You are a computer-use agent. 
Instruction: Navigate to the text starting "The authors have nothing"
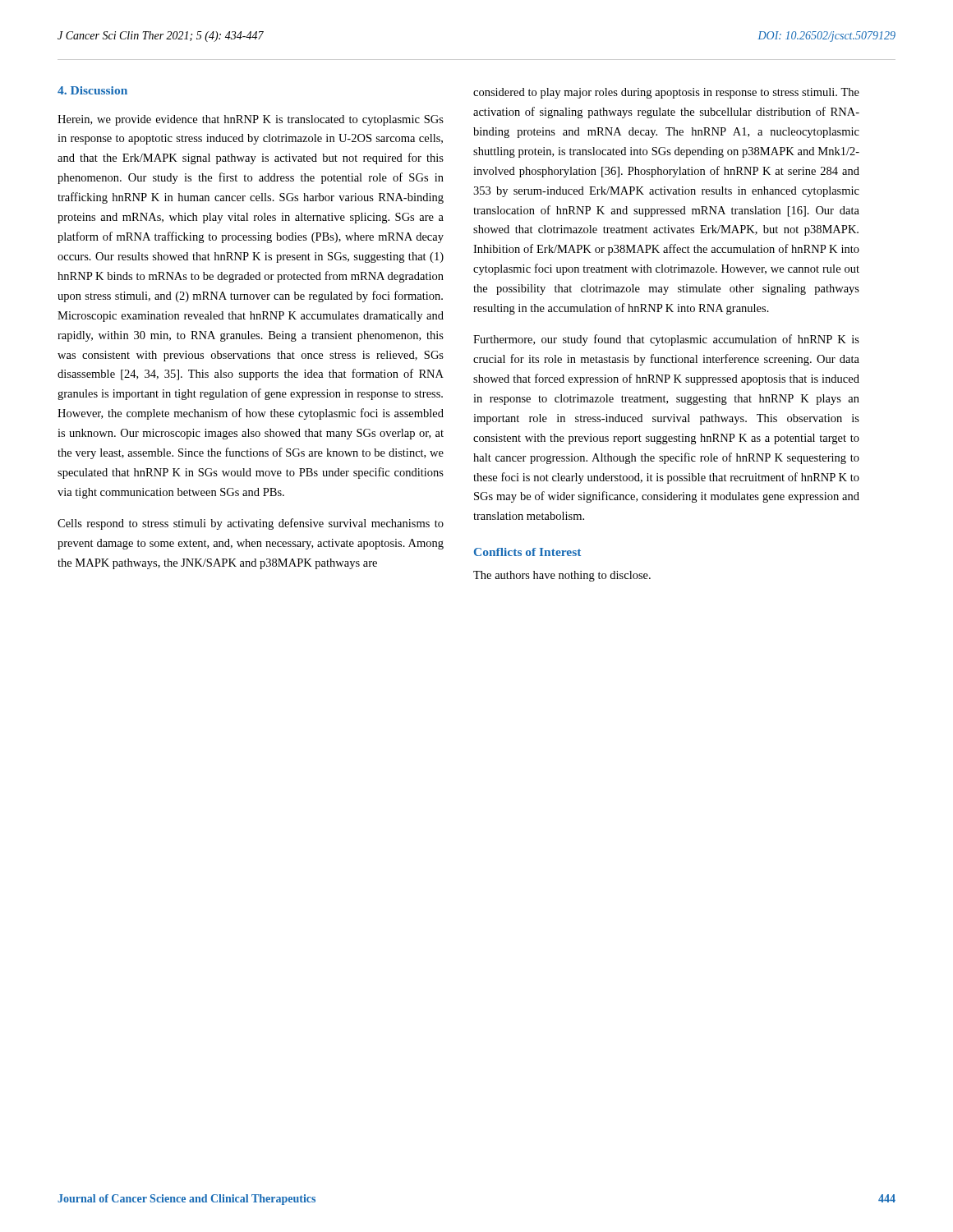[x=562, y=575]
